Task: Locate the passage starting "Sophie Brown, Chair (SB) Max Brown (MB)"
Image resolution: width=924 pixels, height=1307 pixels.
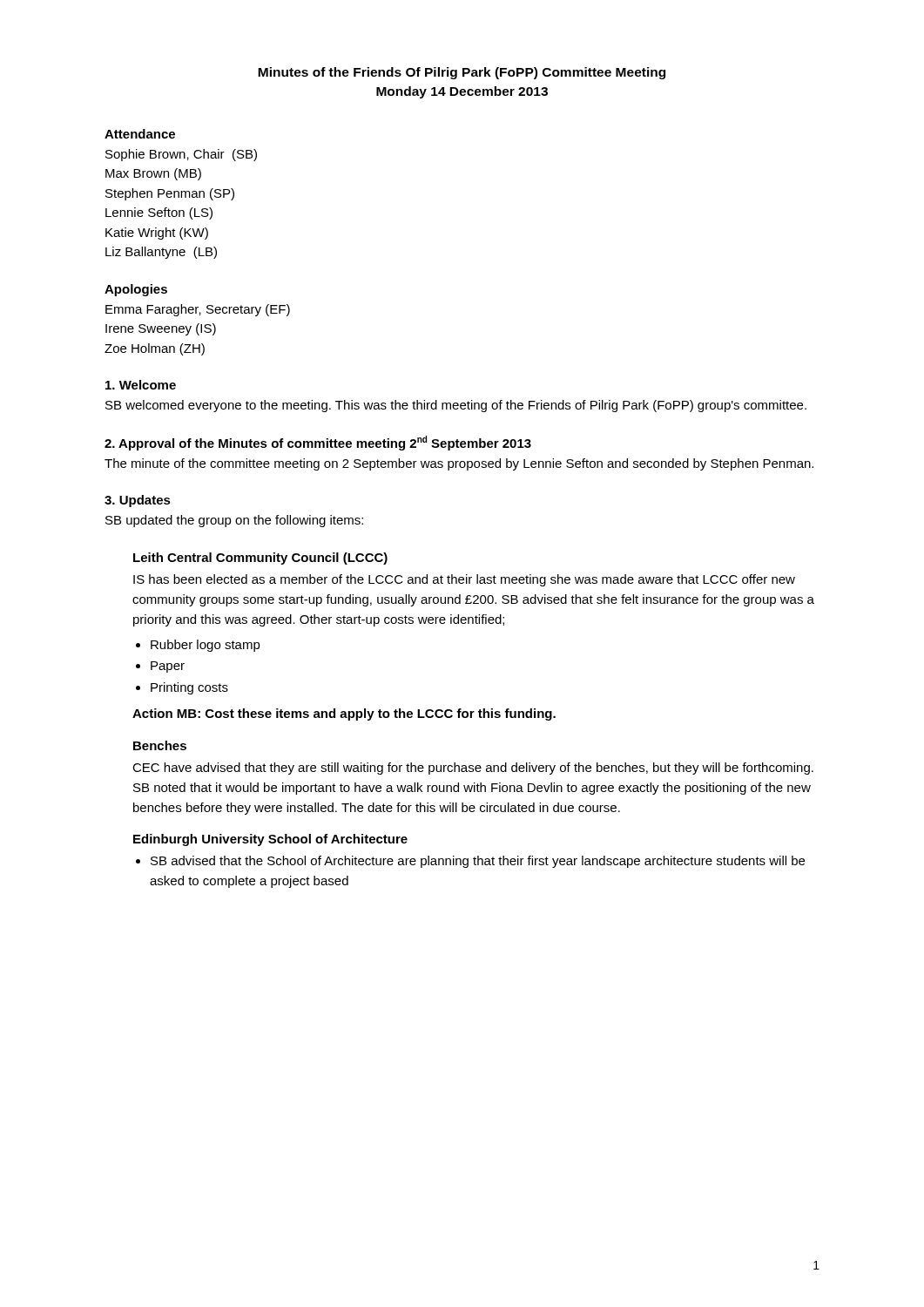Action: click(181, 203)
